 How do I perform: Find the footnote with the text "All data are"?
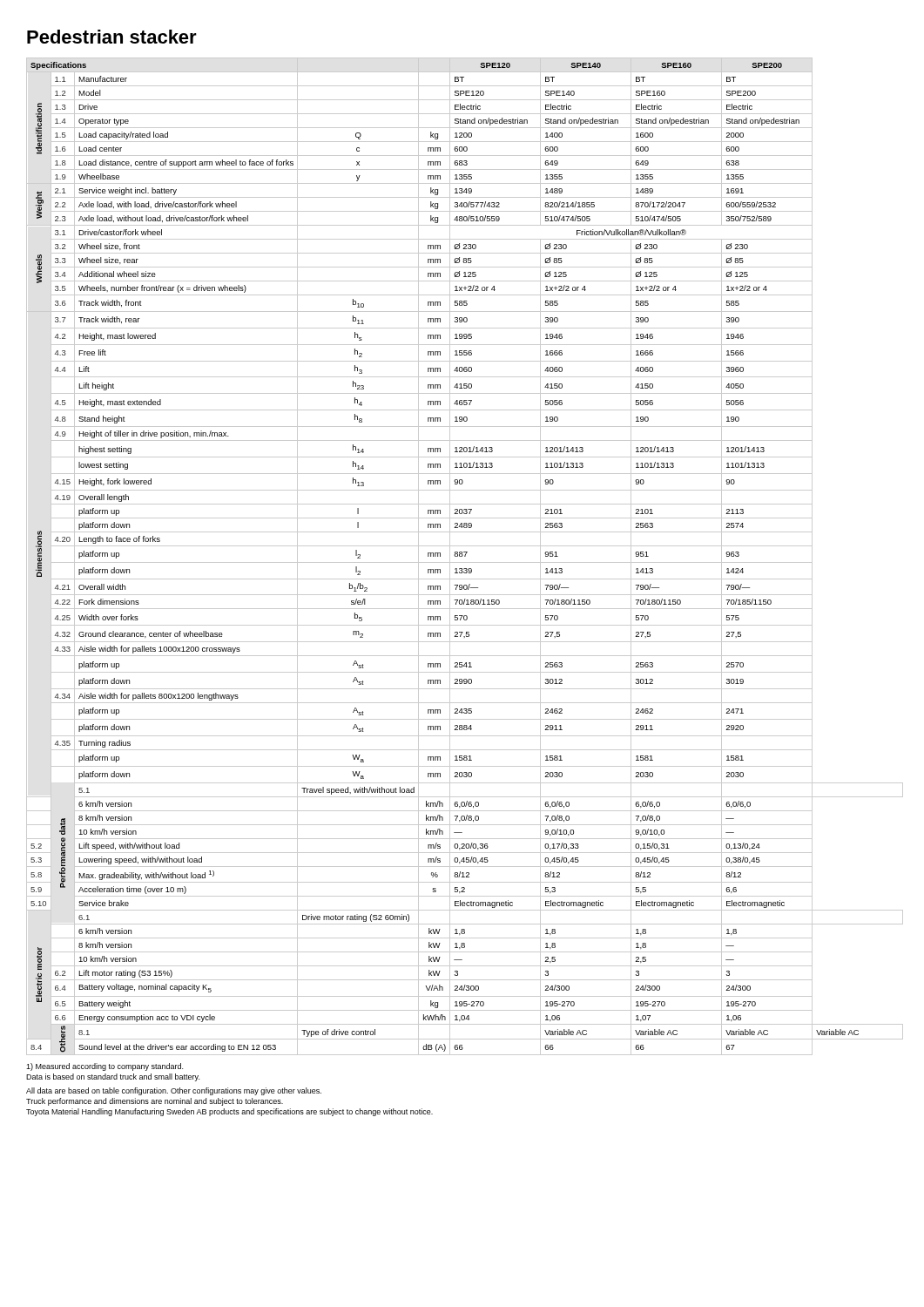click(x=174, y=1091)
